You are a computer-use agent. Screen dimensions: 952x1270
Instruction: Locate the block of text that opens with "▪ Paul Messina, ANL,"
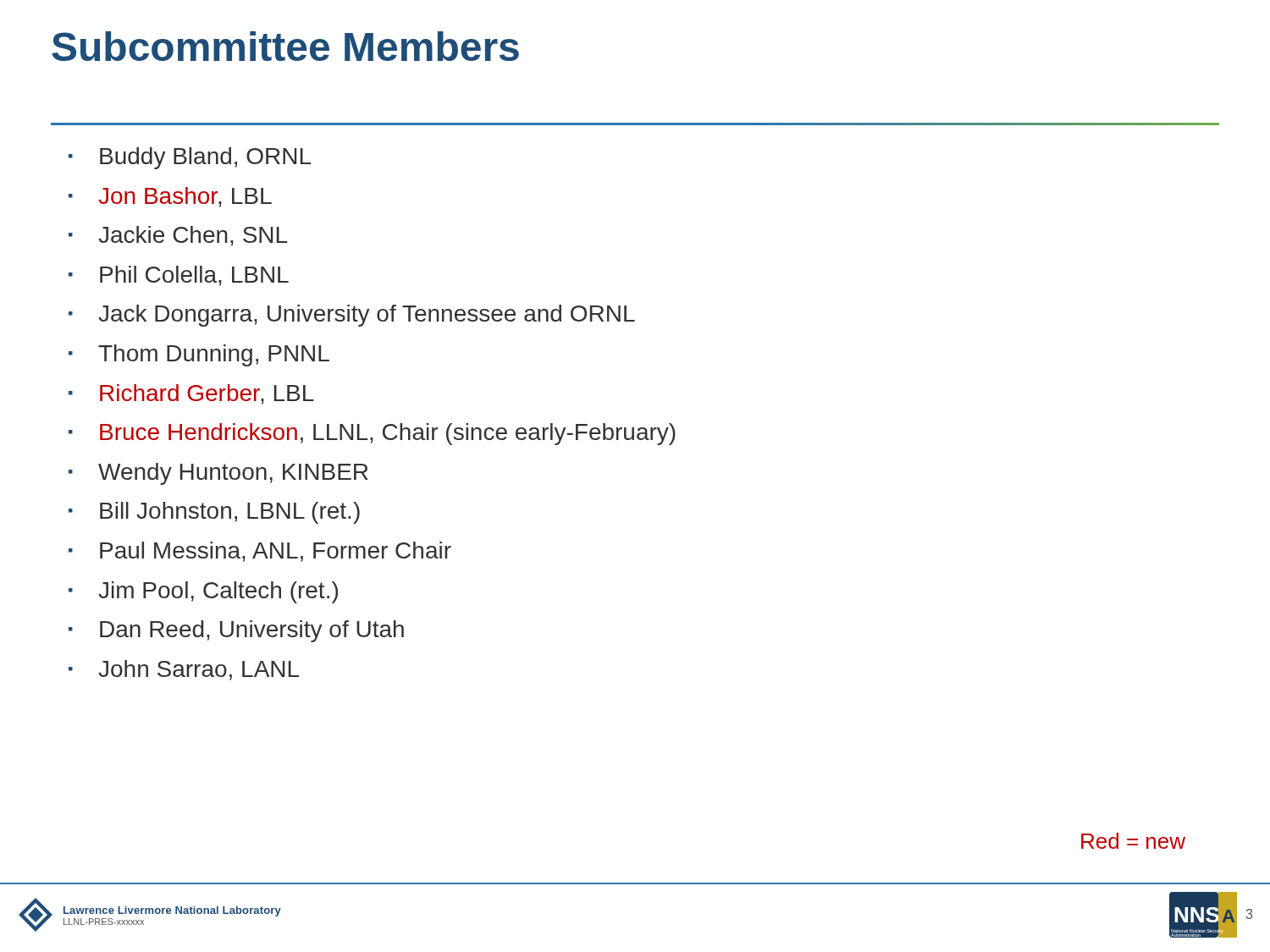tap(260, 551)
